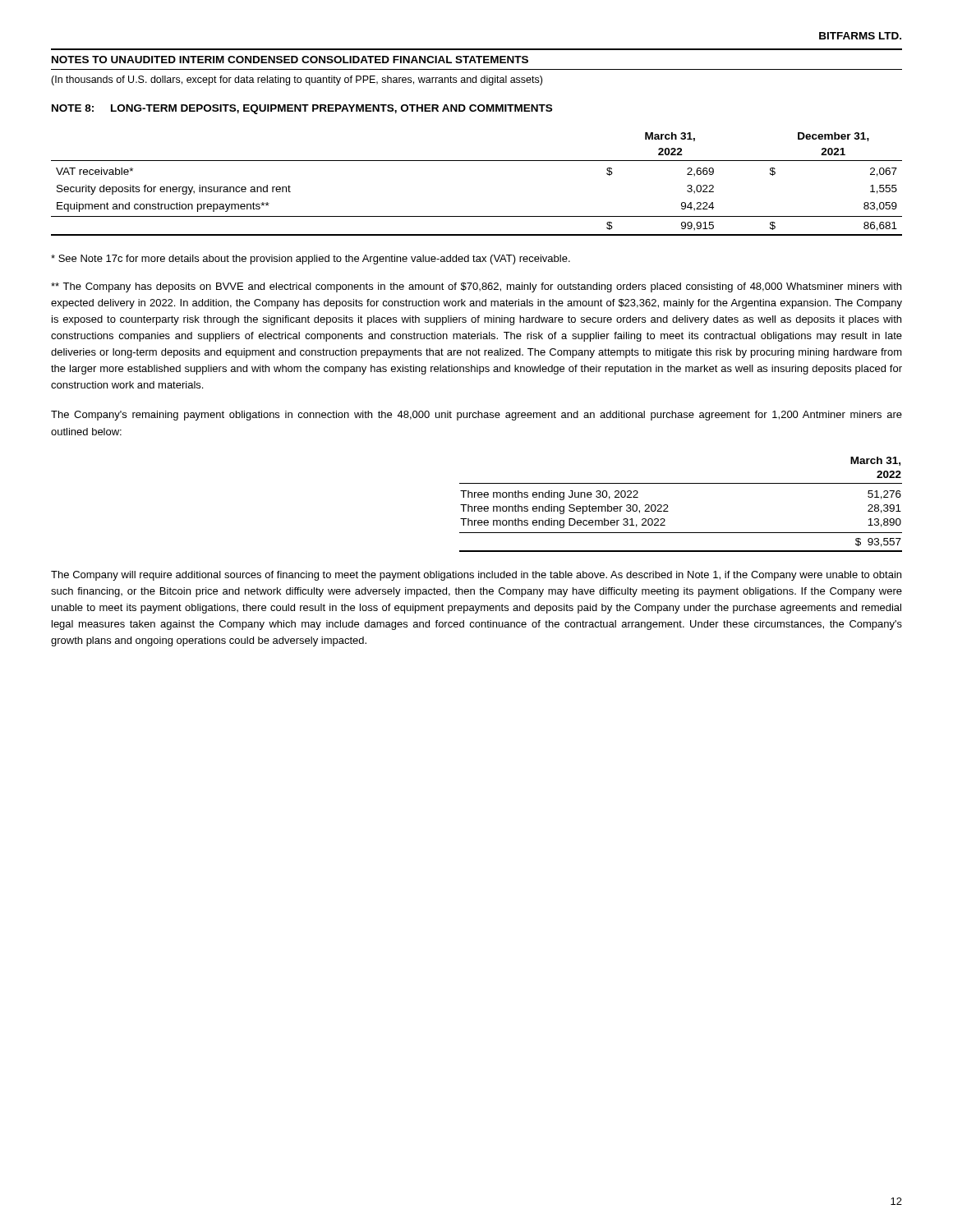Navigate to the element starting "The Company's remaining payment"
This screenshot has width=953, height=1232.
pyautogui.click(x=476, y=423)
